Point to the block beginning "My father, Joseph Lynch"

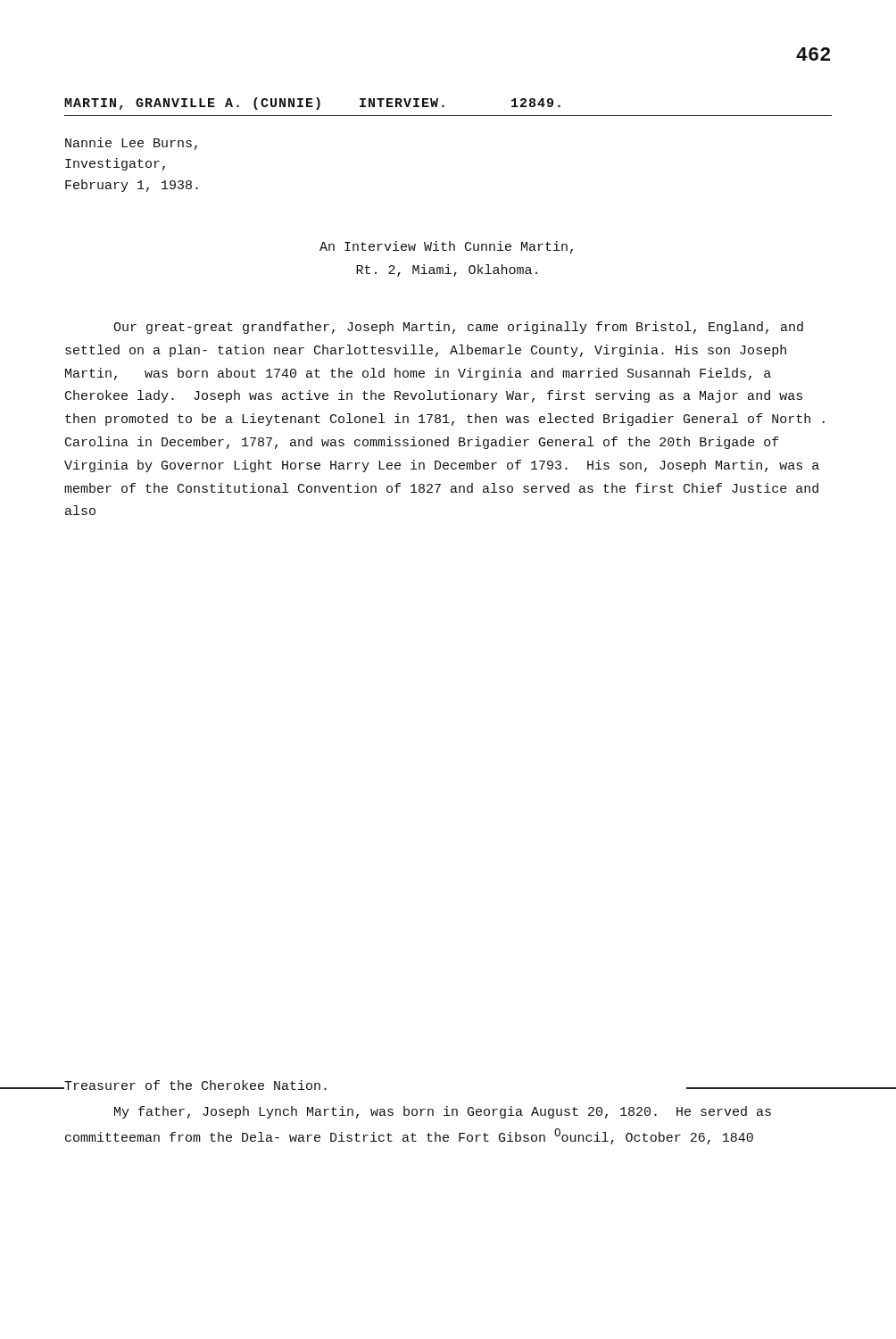tap(448, 1126)
